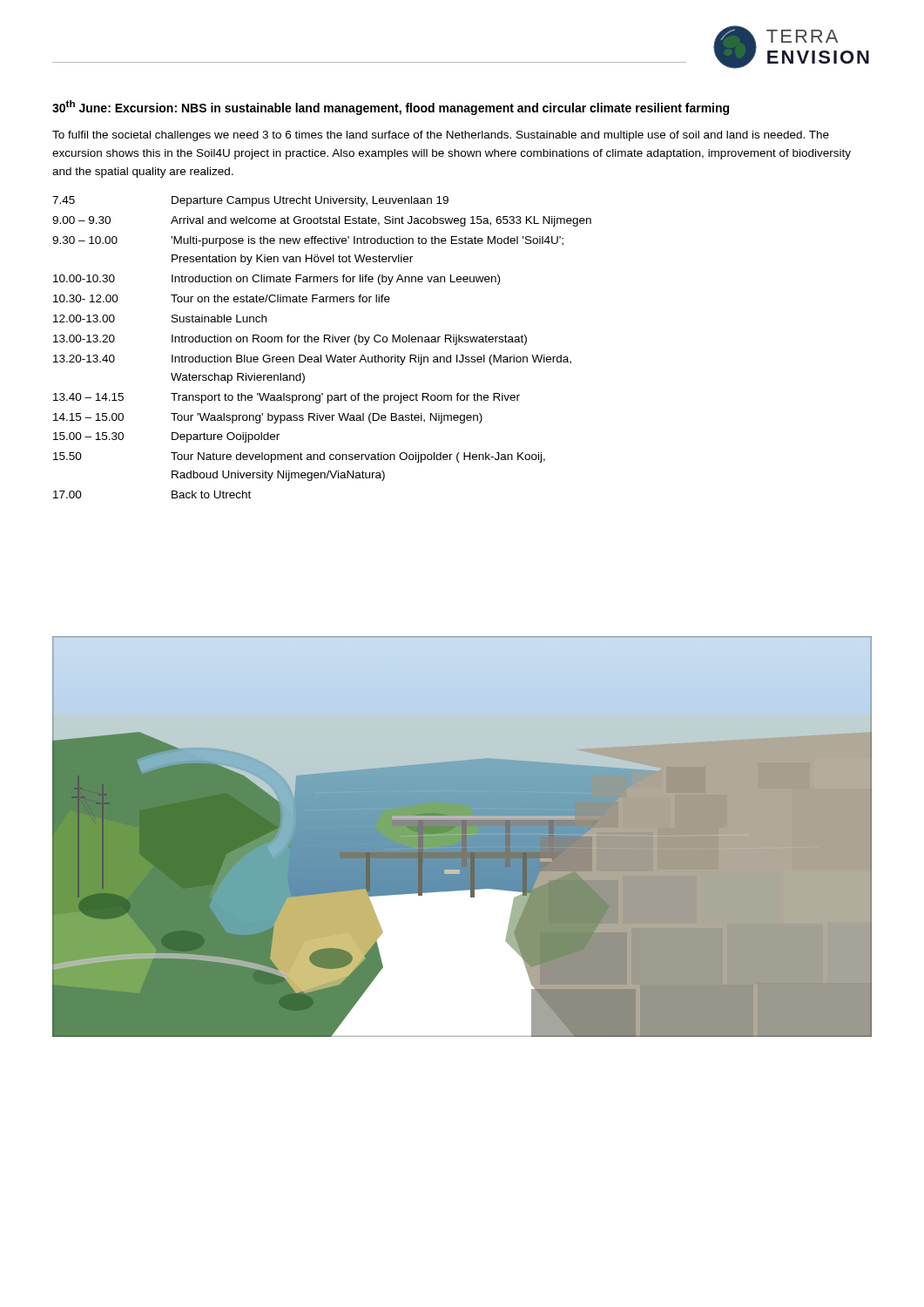Locate the list item containing "9.30 – 10.00 'Multi-purpose is the new effective'"

coord(462,250)
